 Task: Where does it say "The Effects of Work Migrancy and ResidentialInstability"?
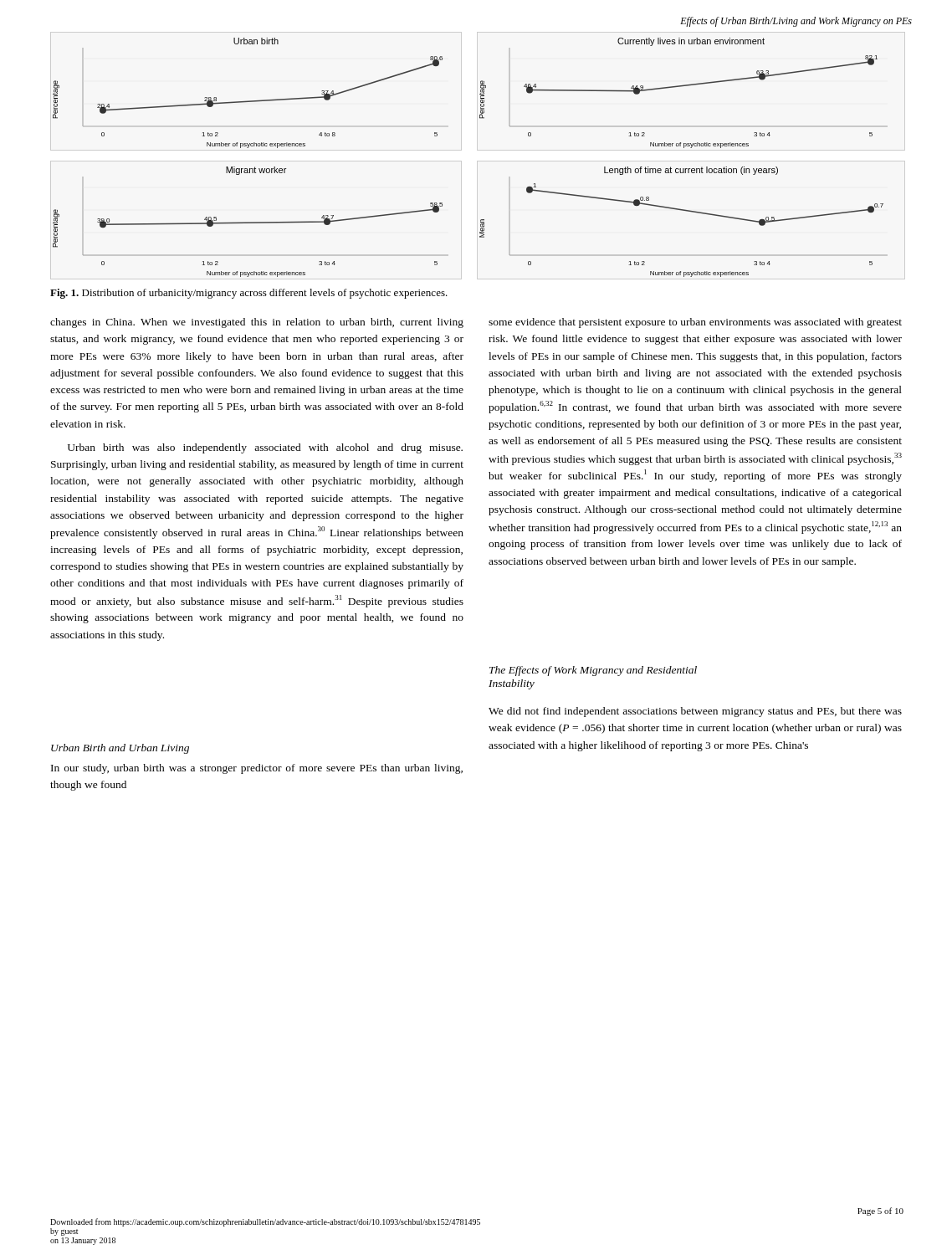(x=593, y=676)
